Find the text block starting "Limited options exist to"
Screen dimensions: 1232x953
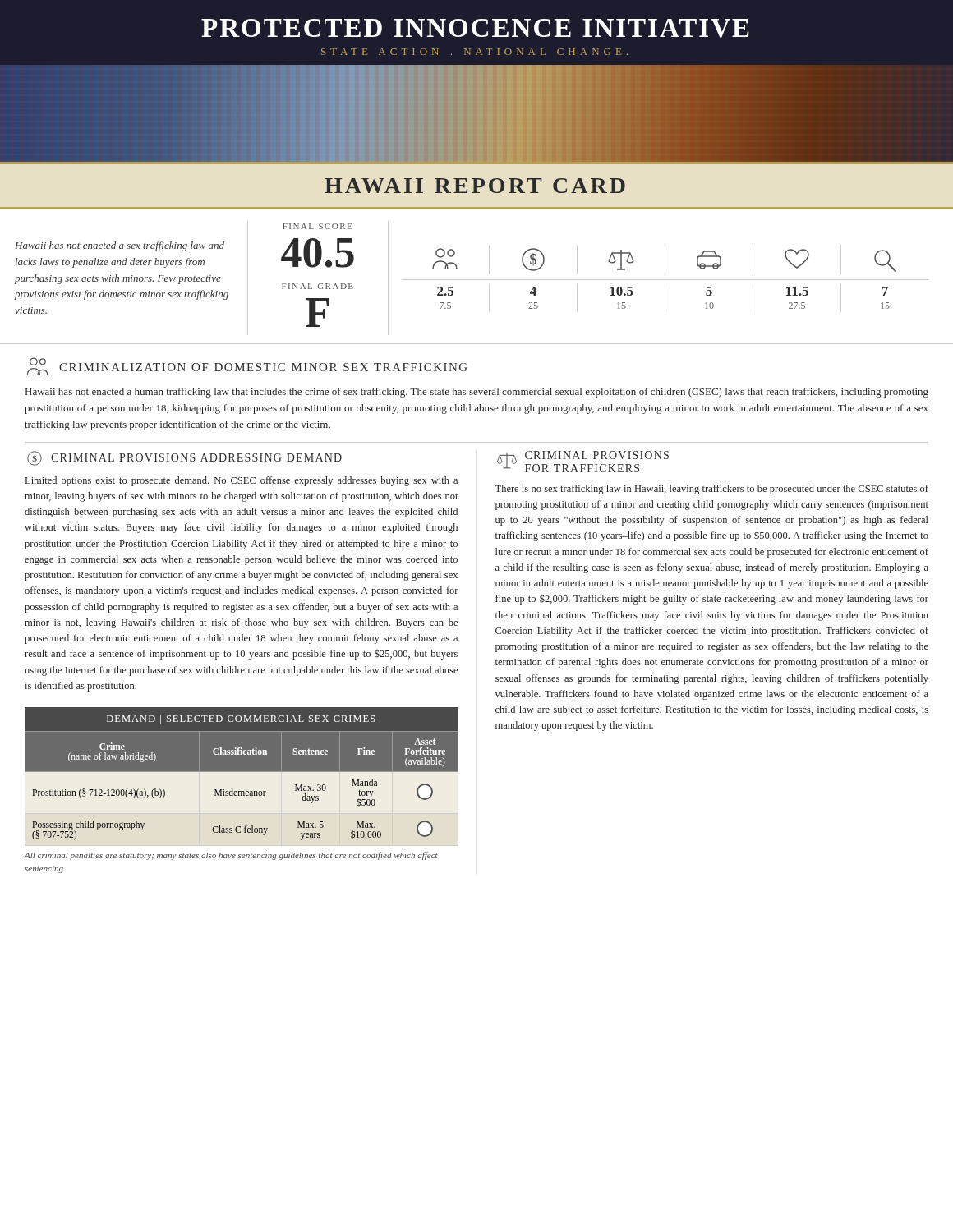tap(241, 583)
